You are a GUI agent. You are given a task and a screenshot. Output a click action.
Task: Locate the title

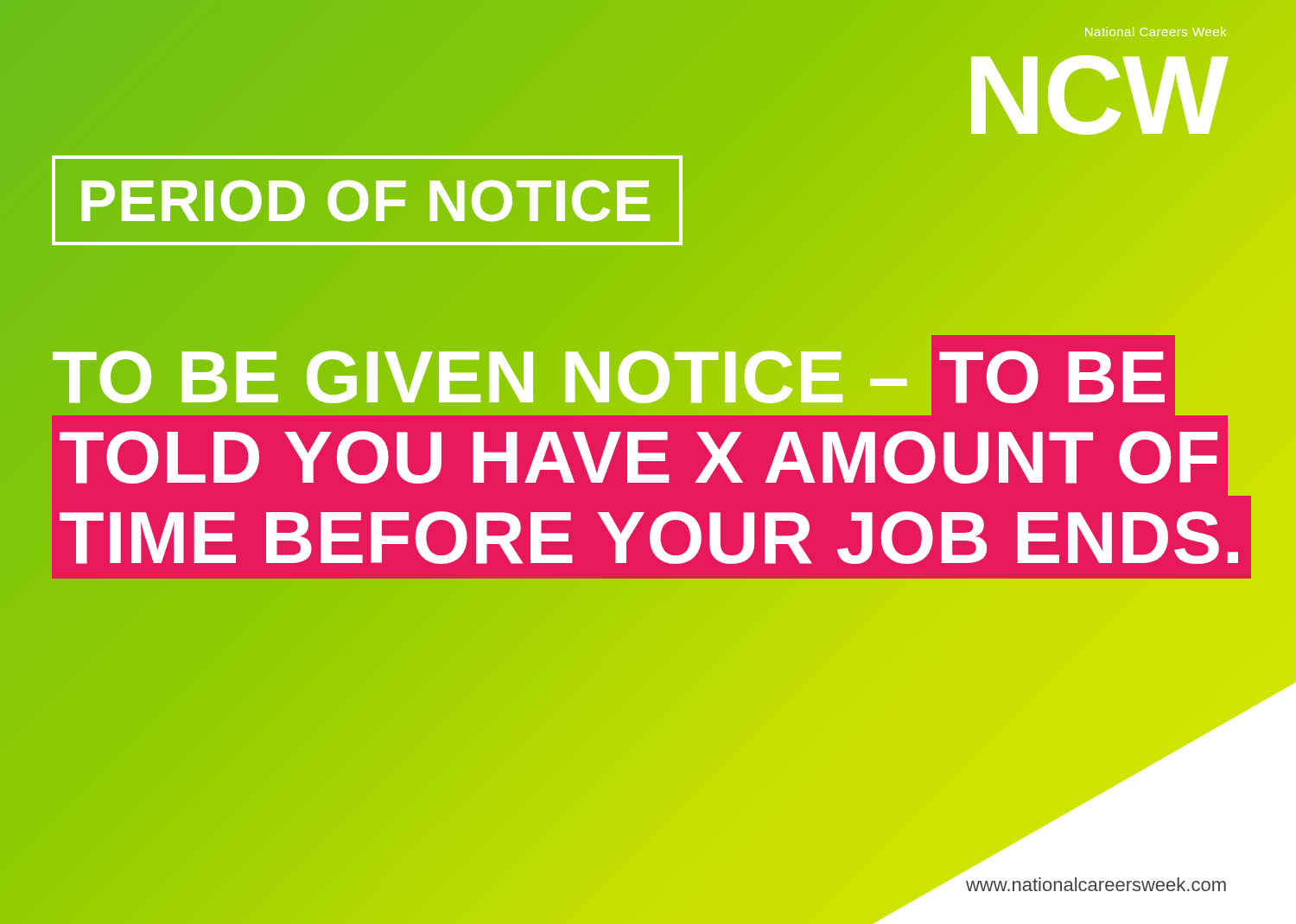coord(1095,95)
